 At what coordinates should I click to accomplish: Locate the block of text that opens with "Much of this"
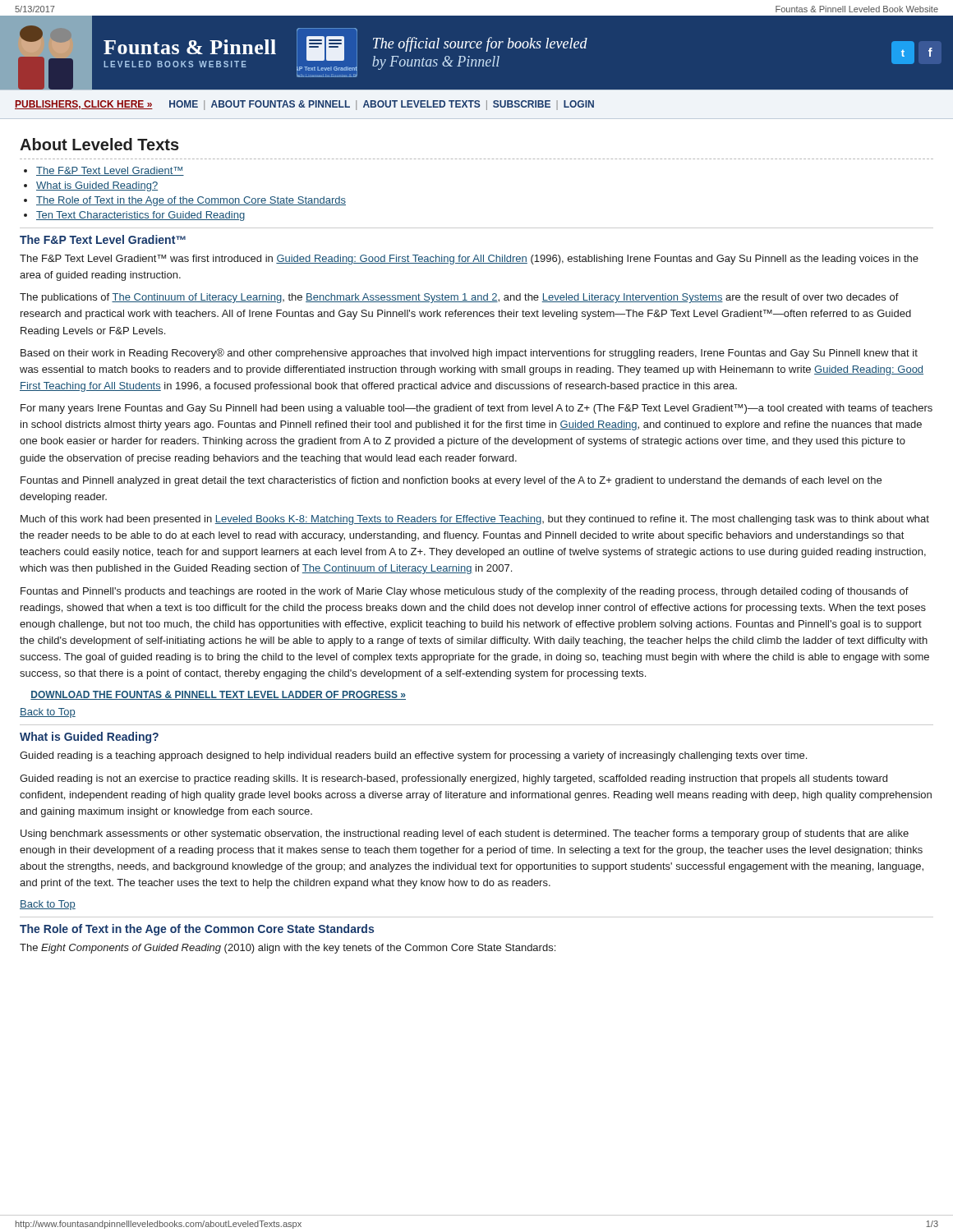point(474,543)
